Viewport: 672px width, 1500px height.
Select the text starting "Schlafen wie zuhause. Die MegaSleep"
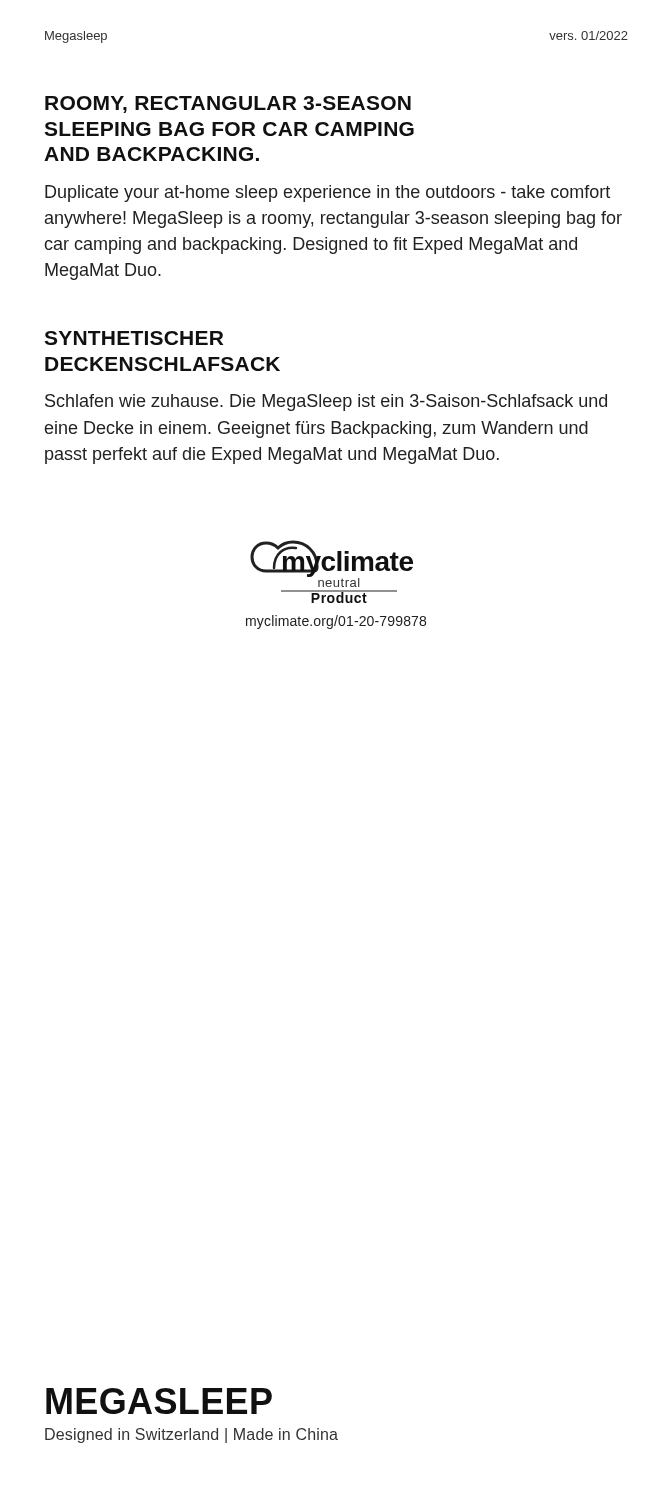coord(326,428)
